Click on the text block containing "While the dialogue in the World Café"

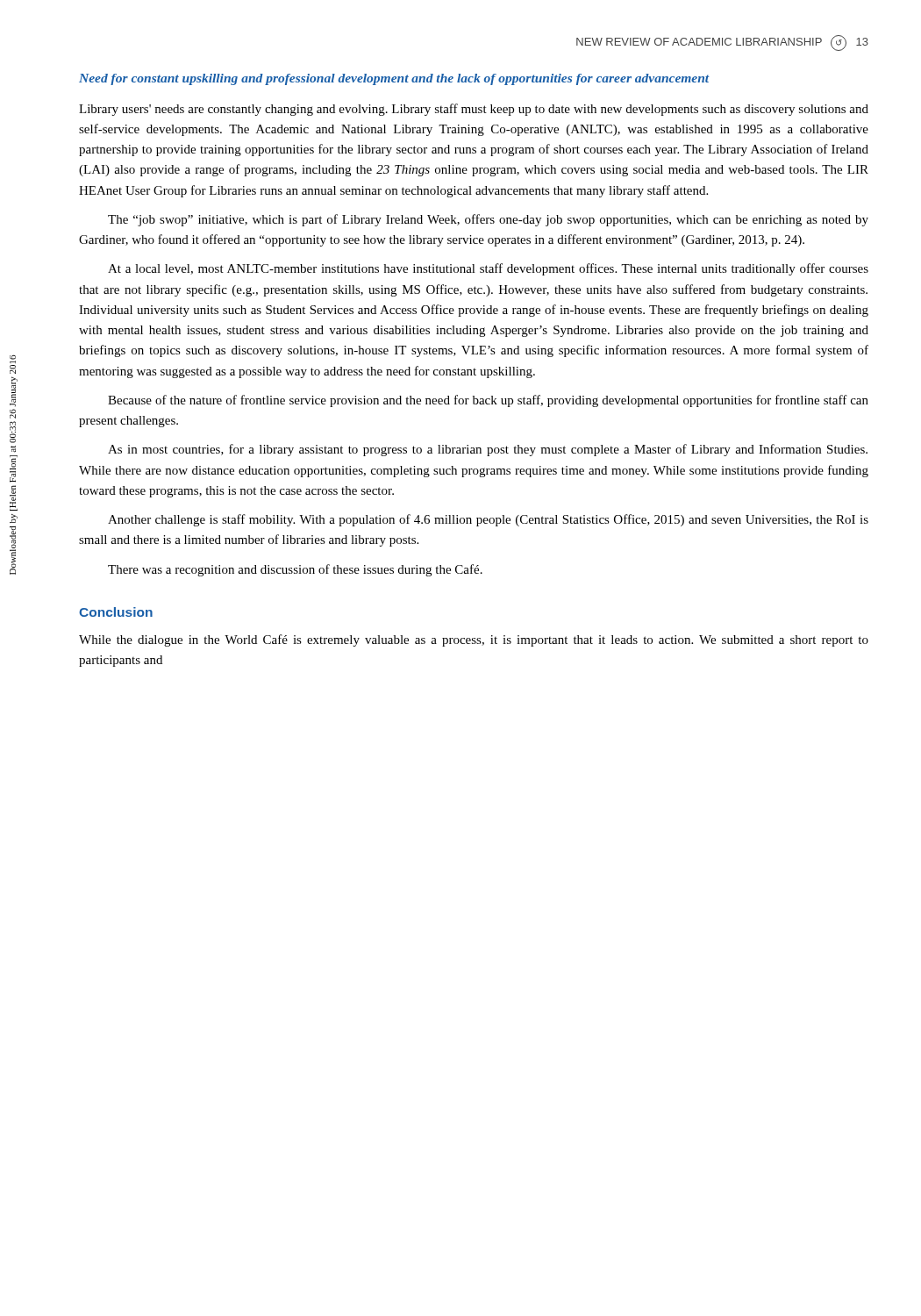(474, 650)
